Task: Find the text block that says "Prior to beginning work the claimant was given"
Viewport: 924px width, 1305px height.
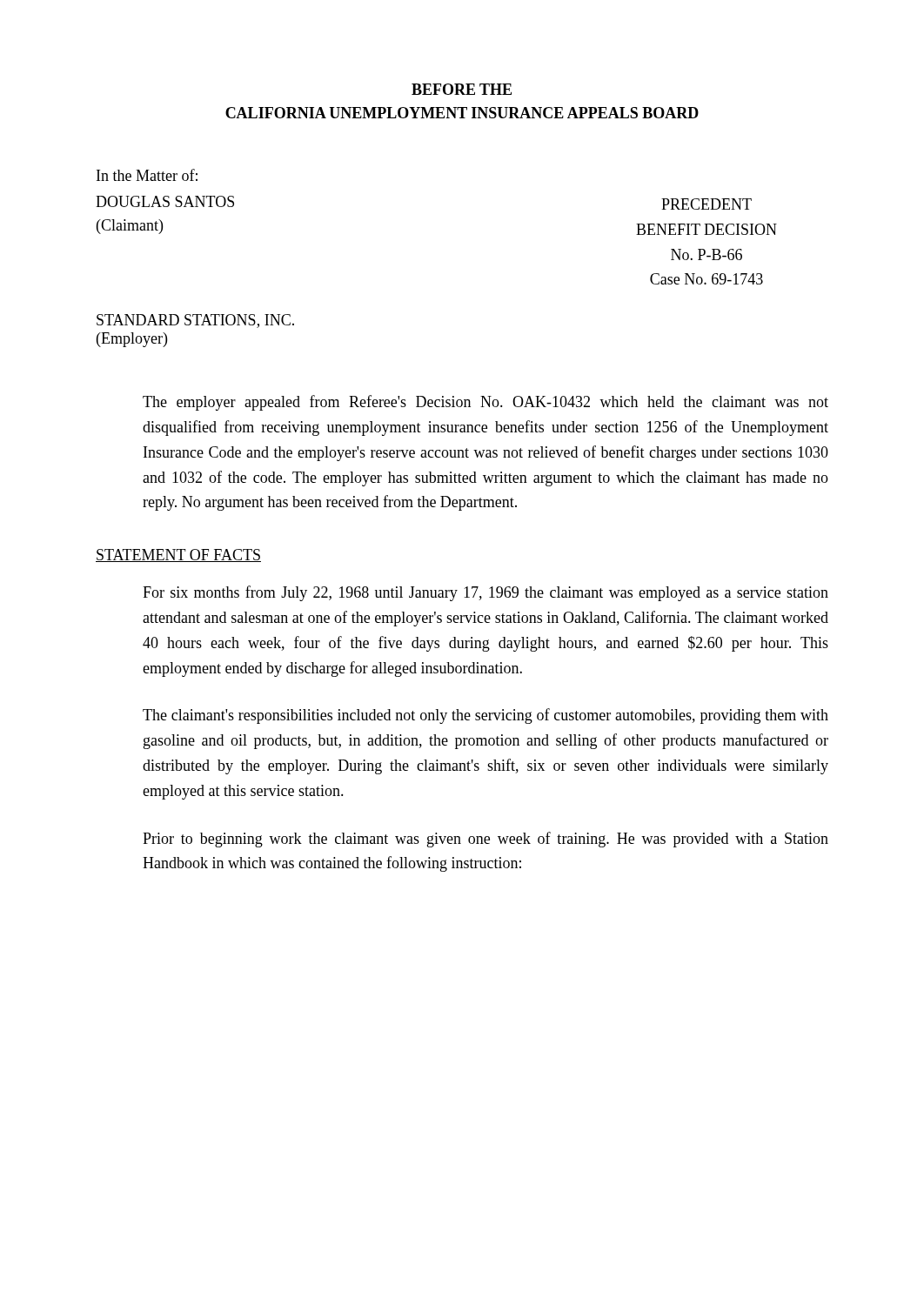Action: pyautogui.click(x=485, y=851)
